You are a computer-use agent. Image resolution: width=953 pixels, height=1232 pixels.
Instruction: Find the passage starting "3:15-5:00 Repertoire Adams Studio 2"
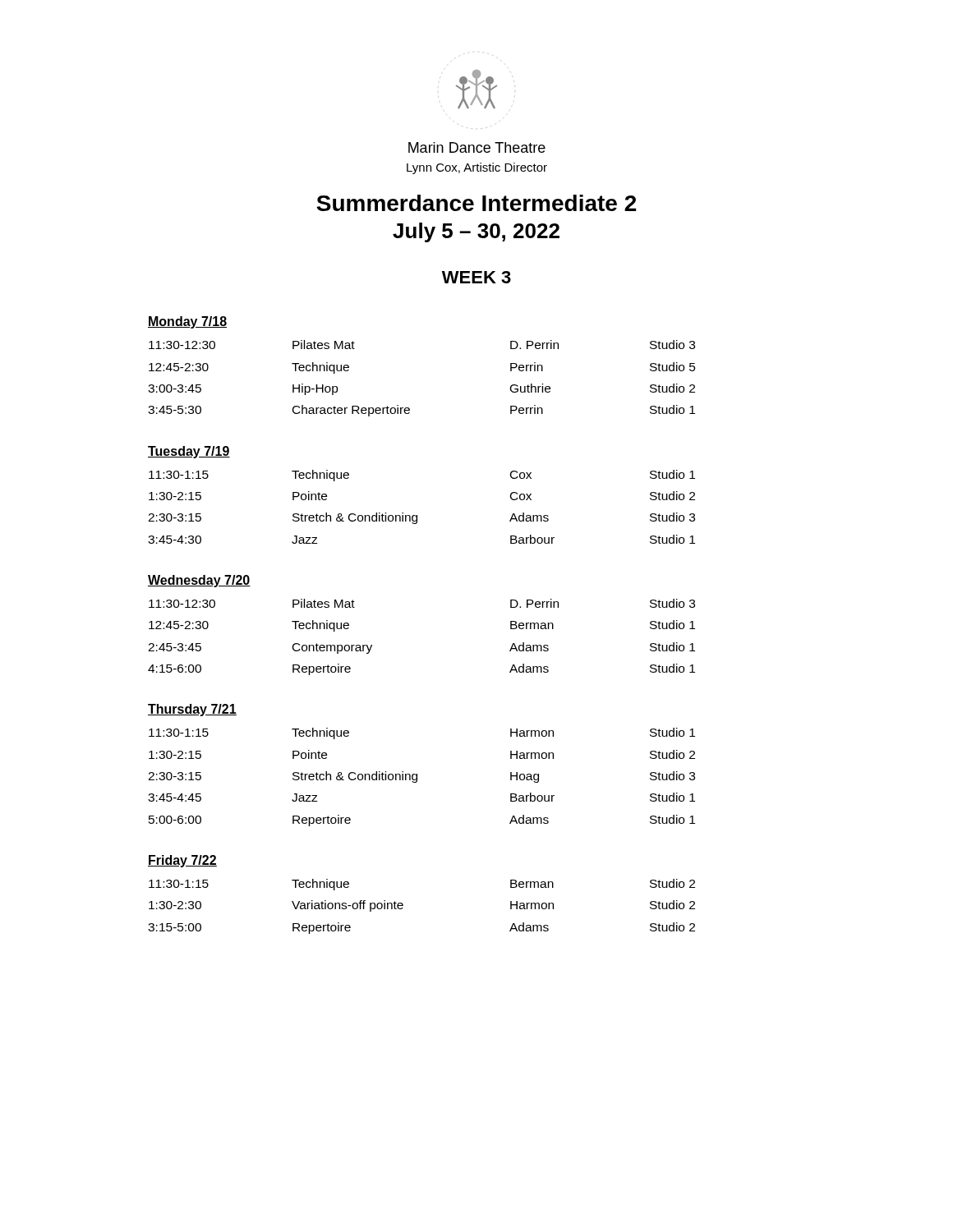point(169,927)
